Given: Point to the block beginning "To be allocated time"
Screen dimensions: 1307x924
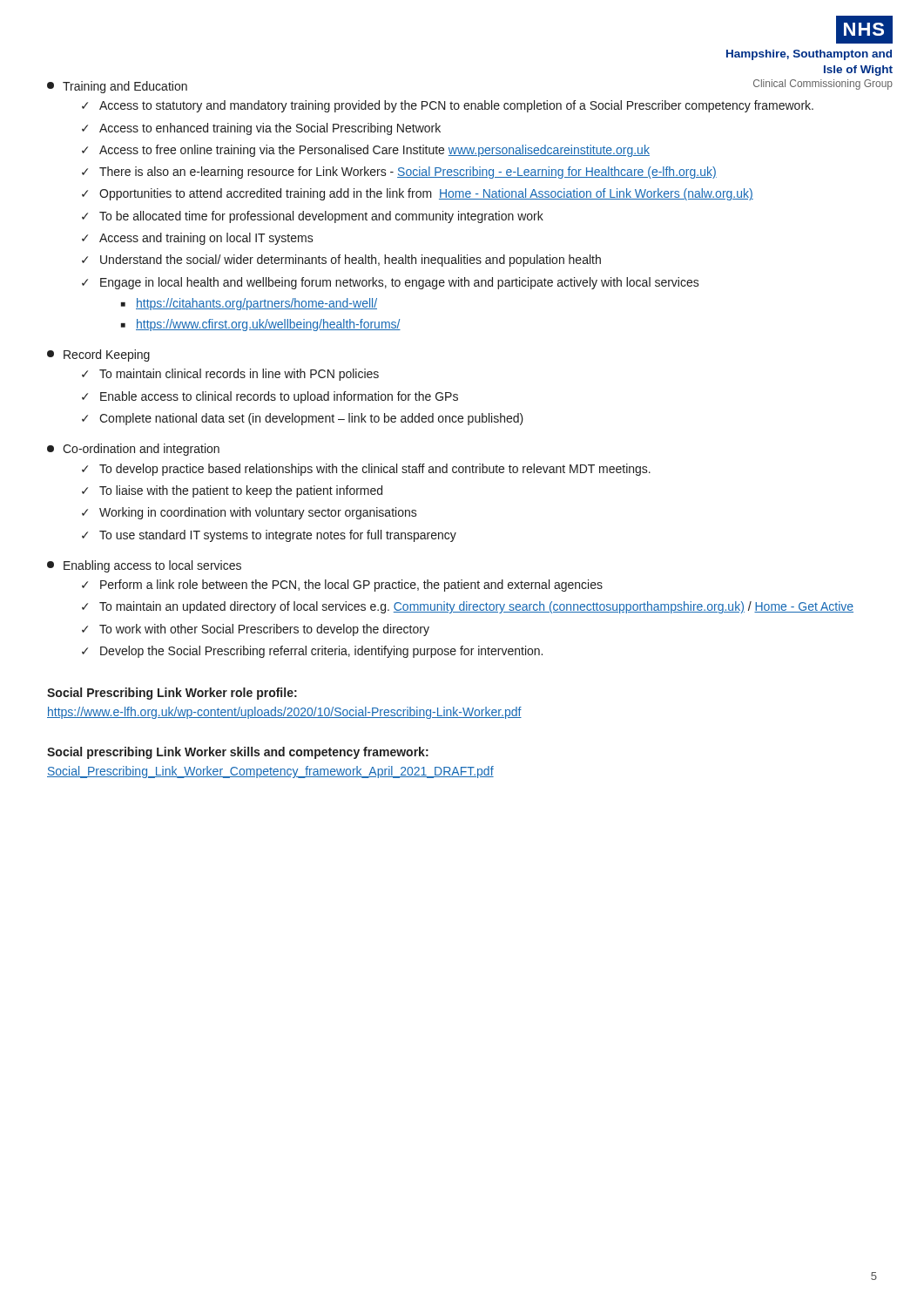Looking at the screenshot, I should coord(321,216).
